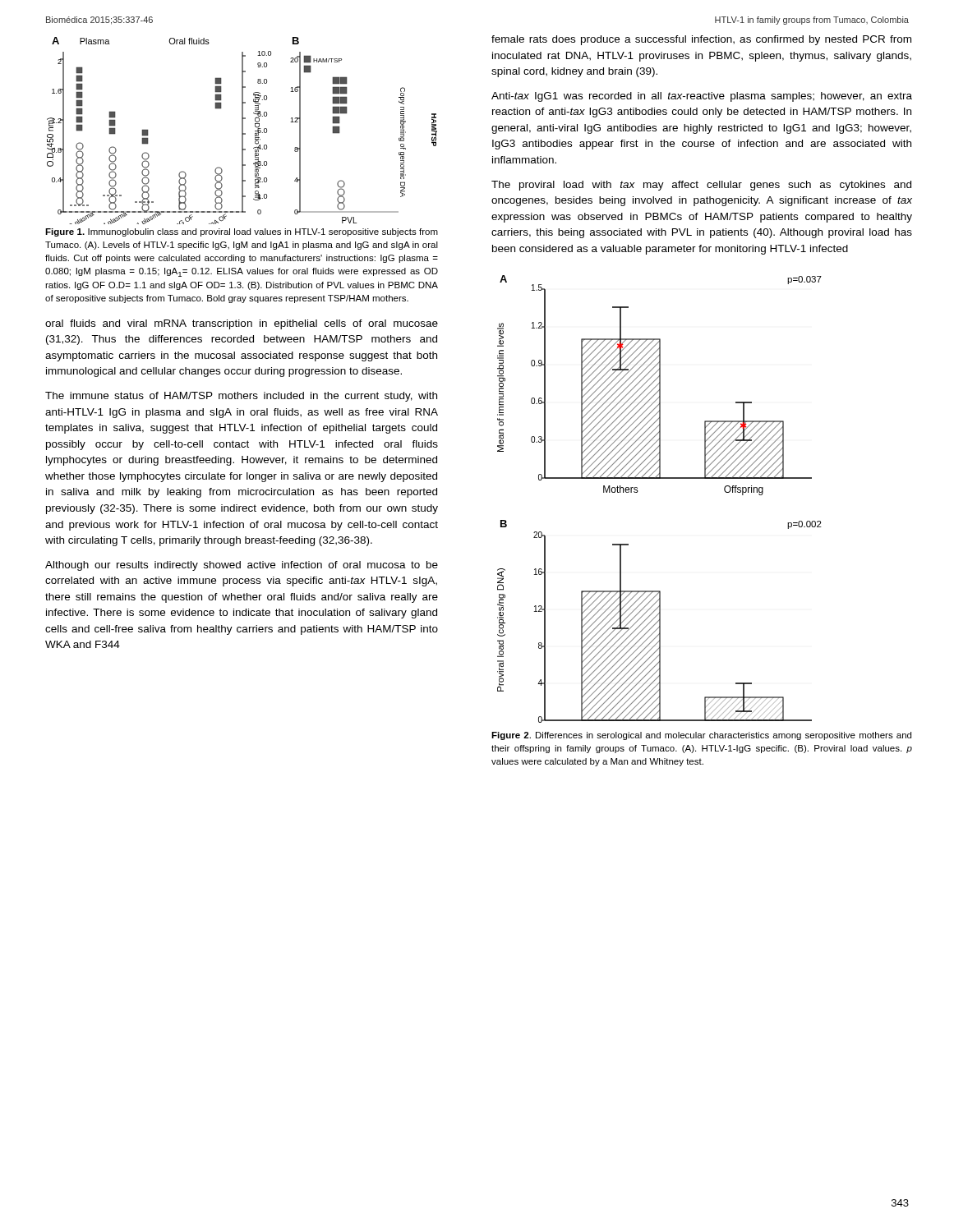The height and width of the screenshot is (1232, 954).
Task: Locate the text block that says "female rats does"
Action: pos(702,55)
